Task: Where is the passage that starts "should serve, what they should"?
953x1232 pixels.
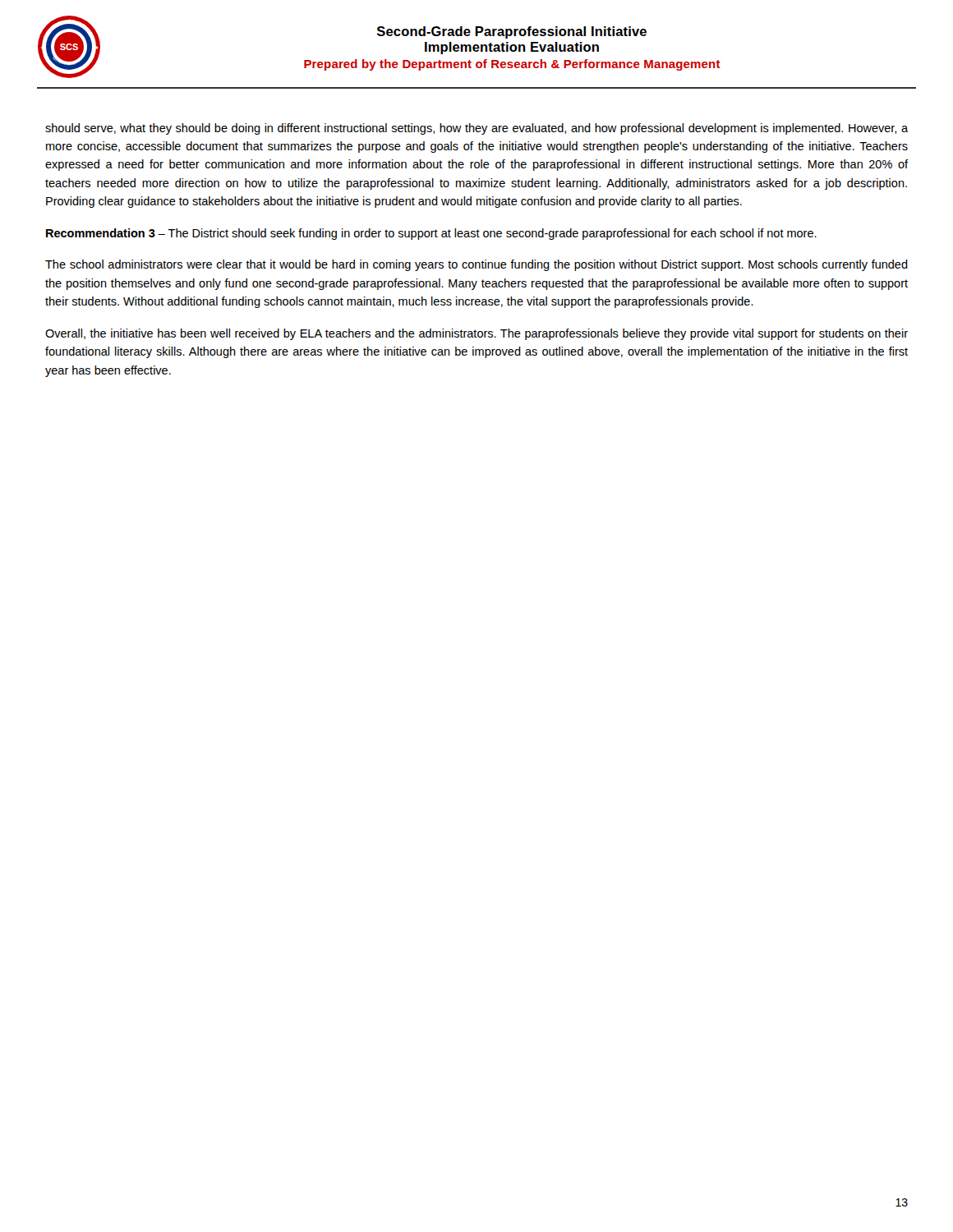Action: (x=476, y=165)
